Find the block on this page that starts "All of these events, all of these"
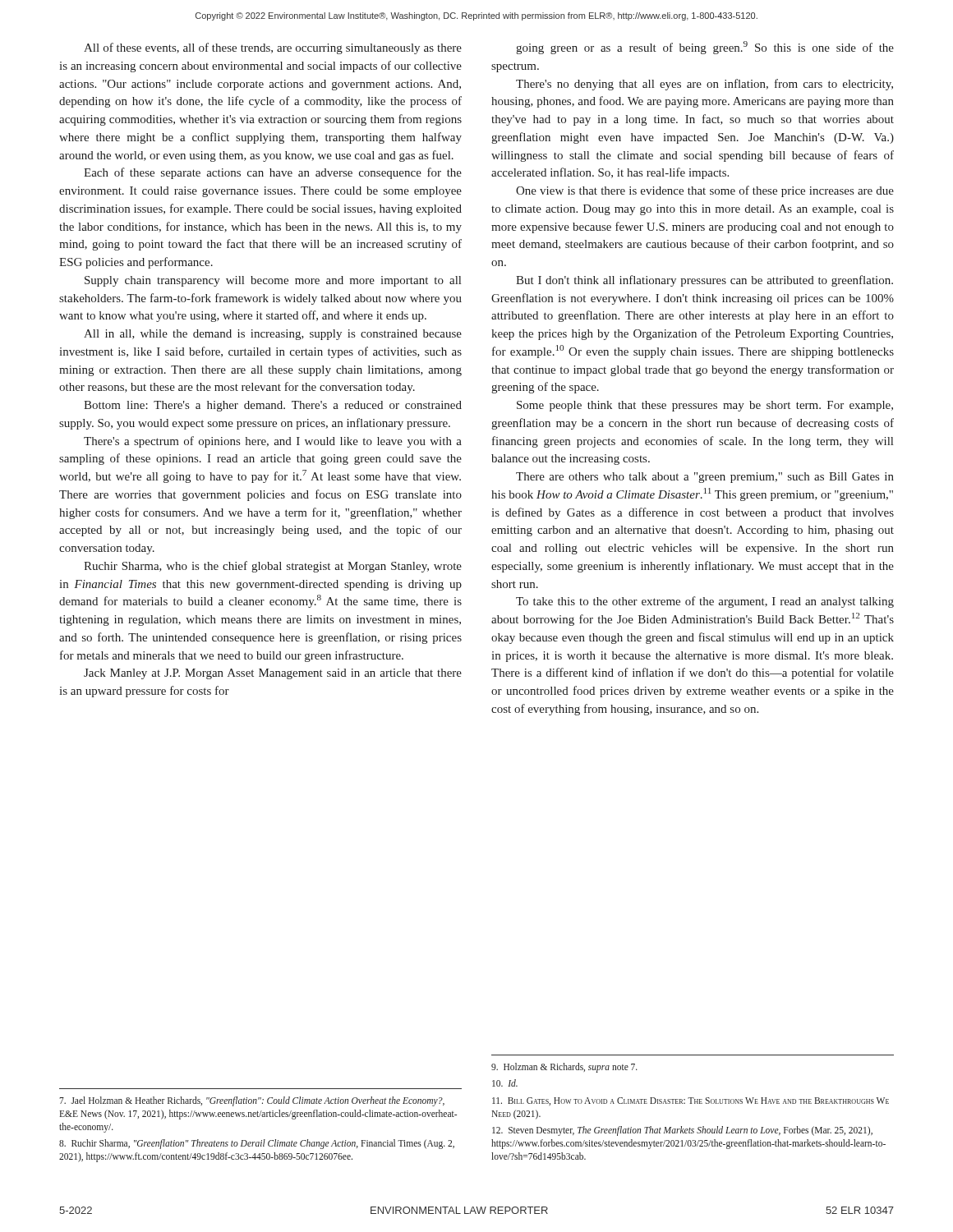The height and width of the screenshot is (1232, 953). coord(260,102)
